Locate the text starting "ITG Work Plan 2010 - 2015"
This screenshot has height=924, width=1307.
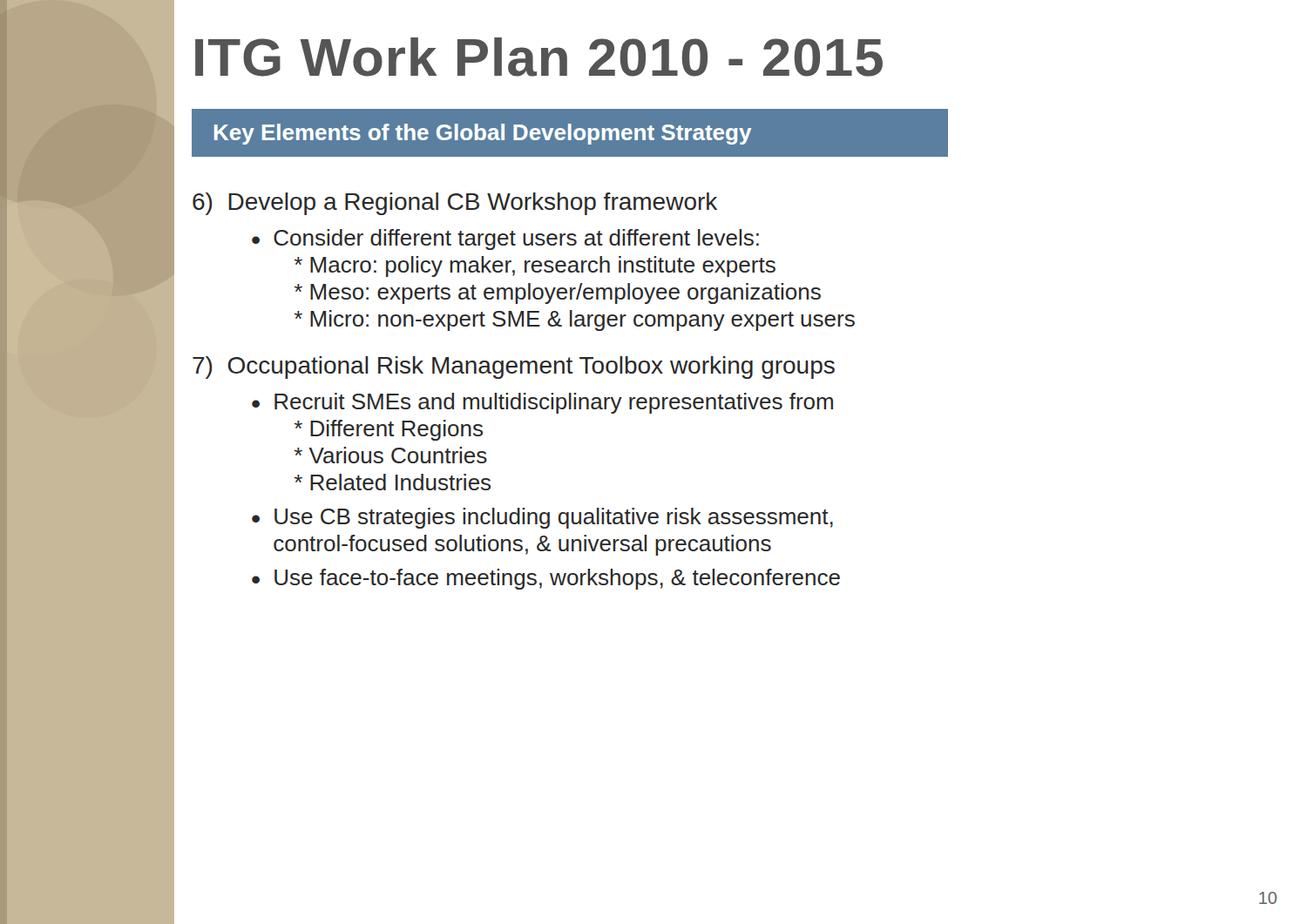click(538, 57)
